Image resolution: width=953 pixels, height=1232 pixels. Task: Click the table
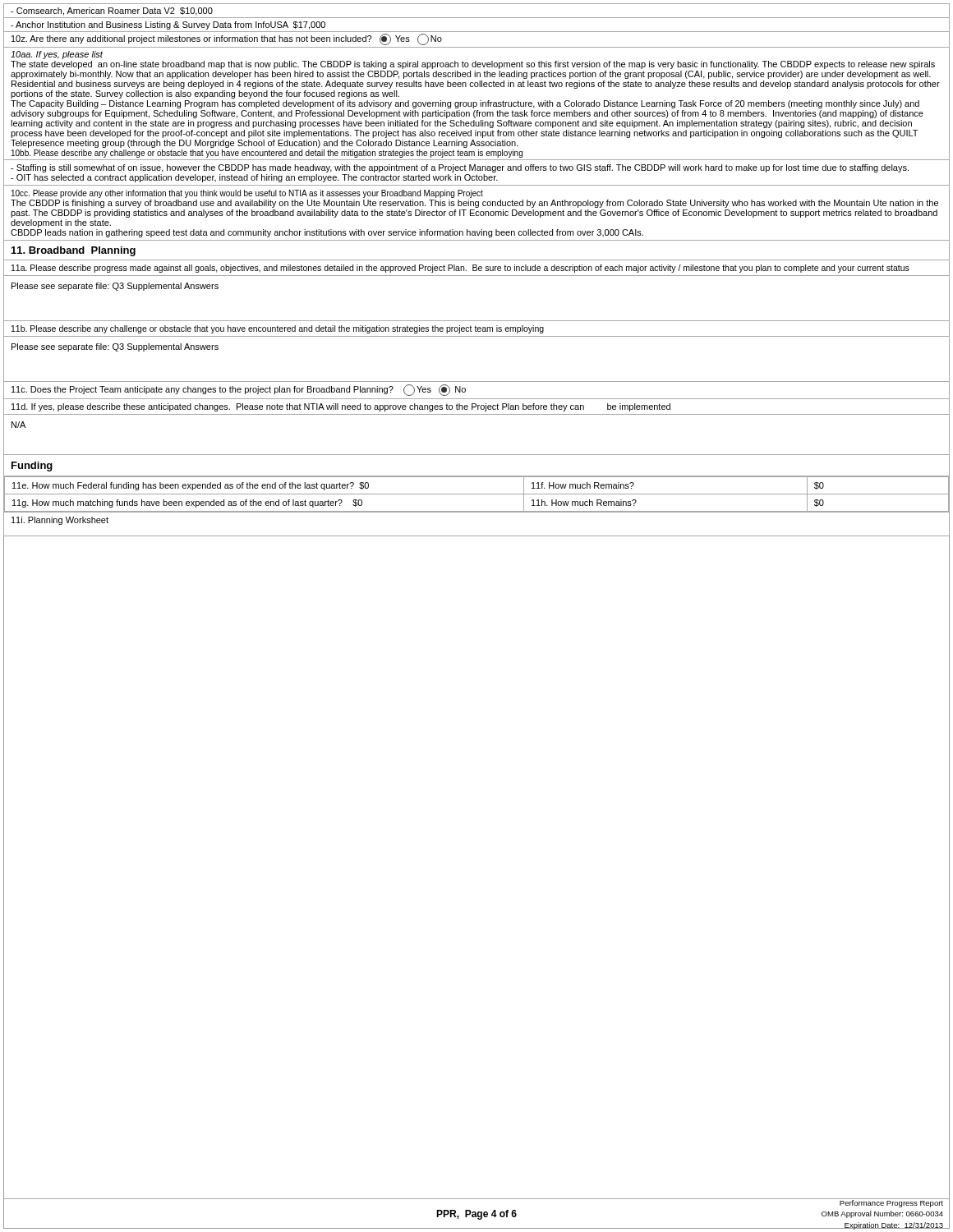click(x=476, y=494)
